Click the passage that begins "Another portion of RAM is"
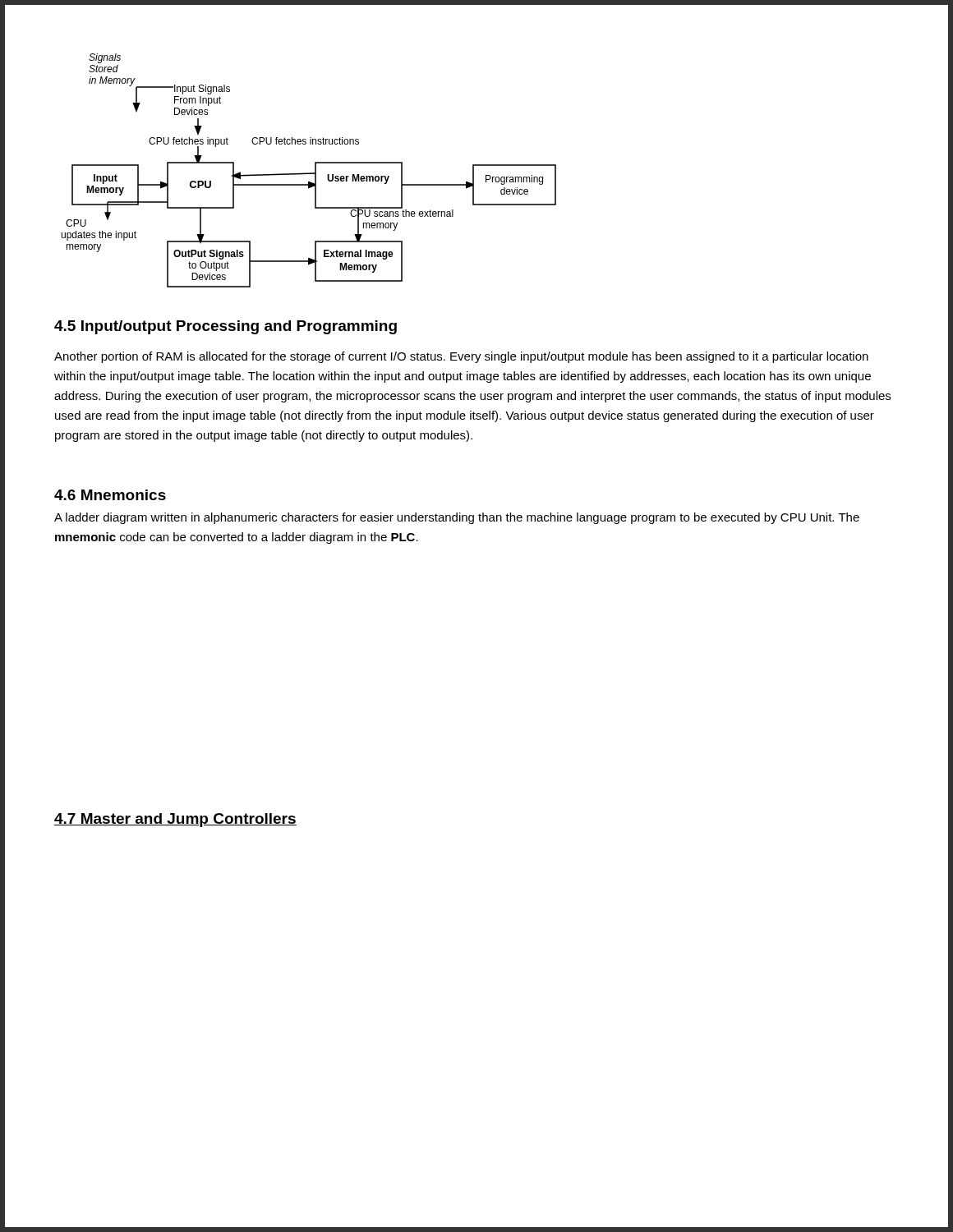Viewport: 953px width, 1232px height. coord(473,395)
